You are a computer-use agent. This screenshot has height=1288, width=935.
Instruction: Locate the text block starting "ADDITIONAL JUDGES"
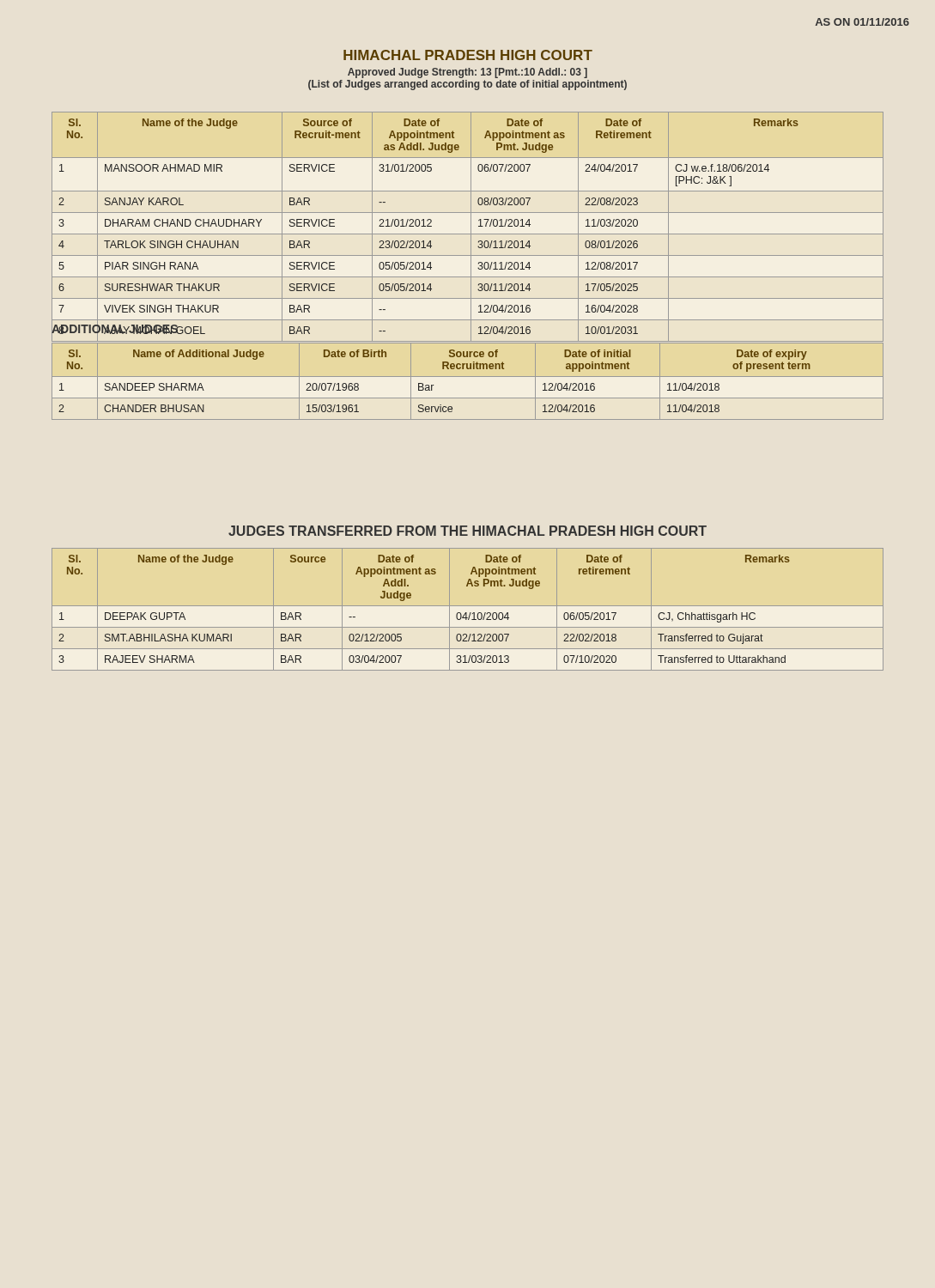[115, 329]
